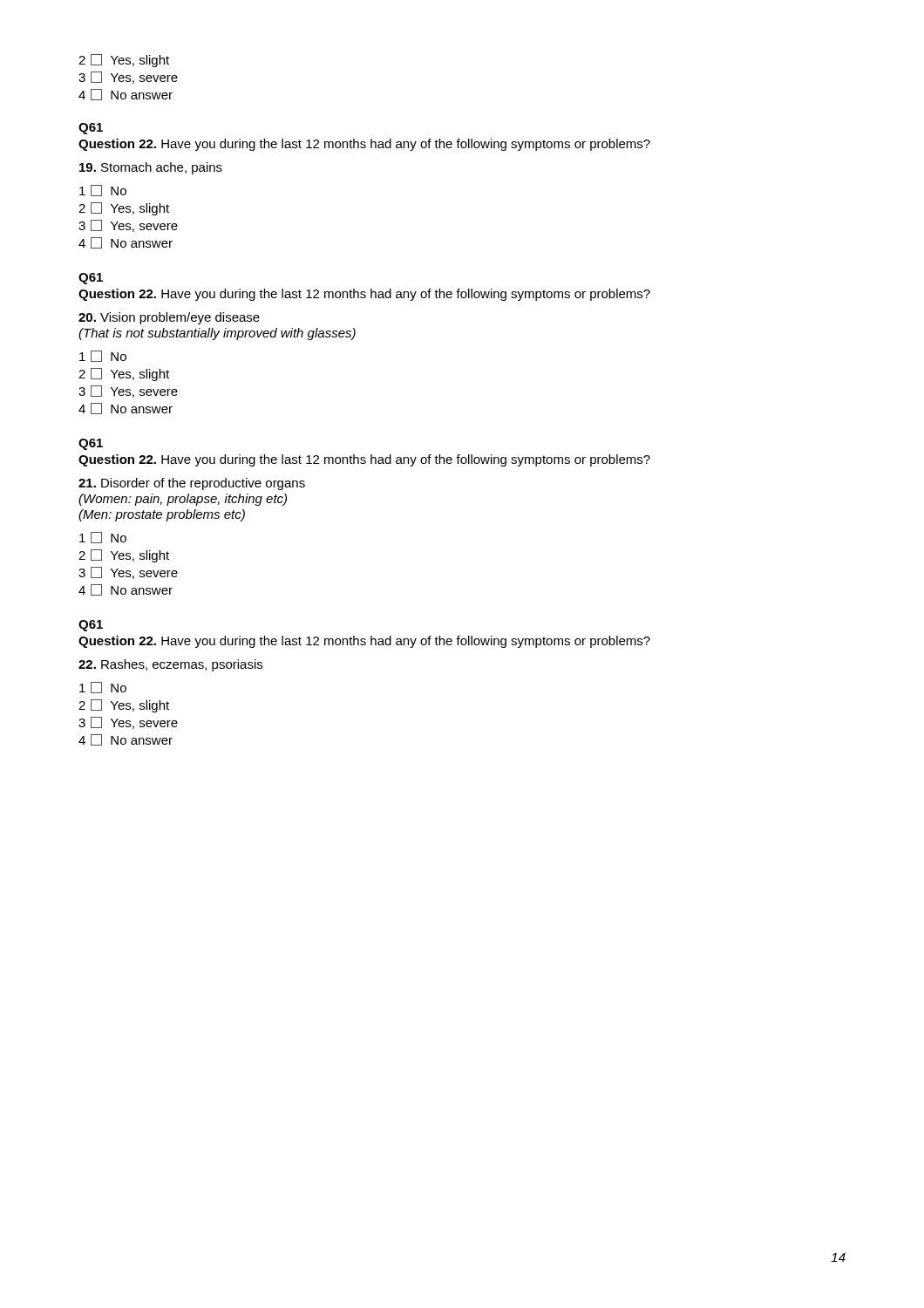Point to "Stomach ache, pains"
Viewport: 924px width, 1308px height.
(150, 167)
